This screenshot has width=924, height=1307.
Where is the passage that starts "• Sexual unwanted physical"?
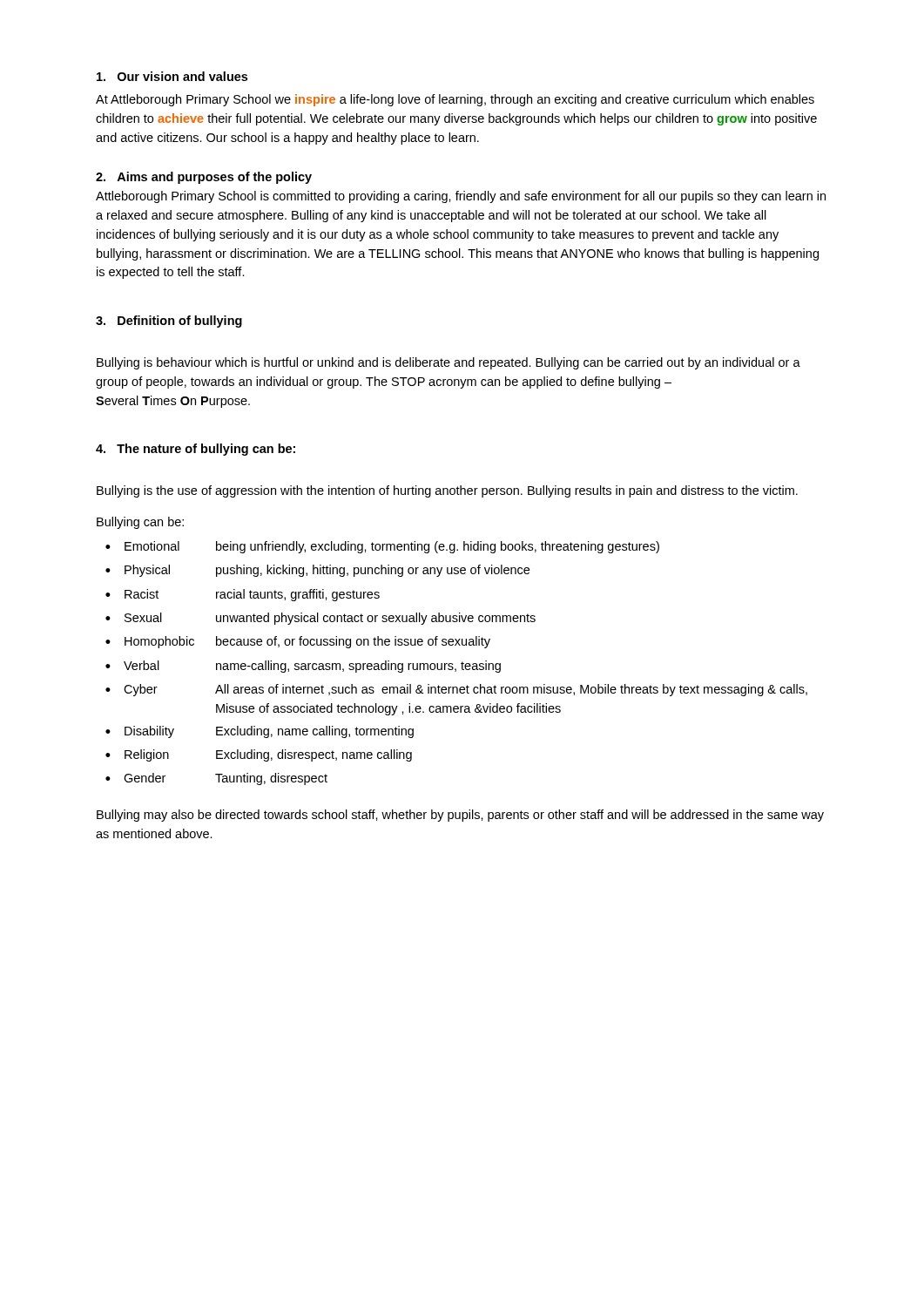pos(462,619)
